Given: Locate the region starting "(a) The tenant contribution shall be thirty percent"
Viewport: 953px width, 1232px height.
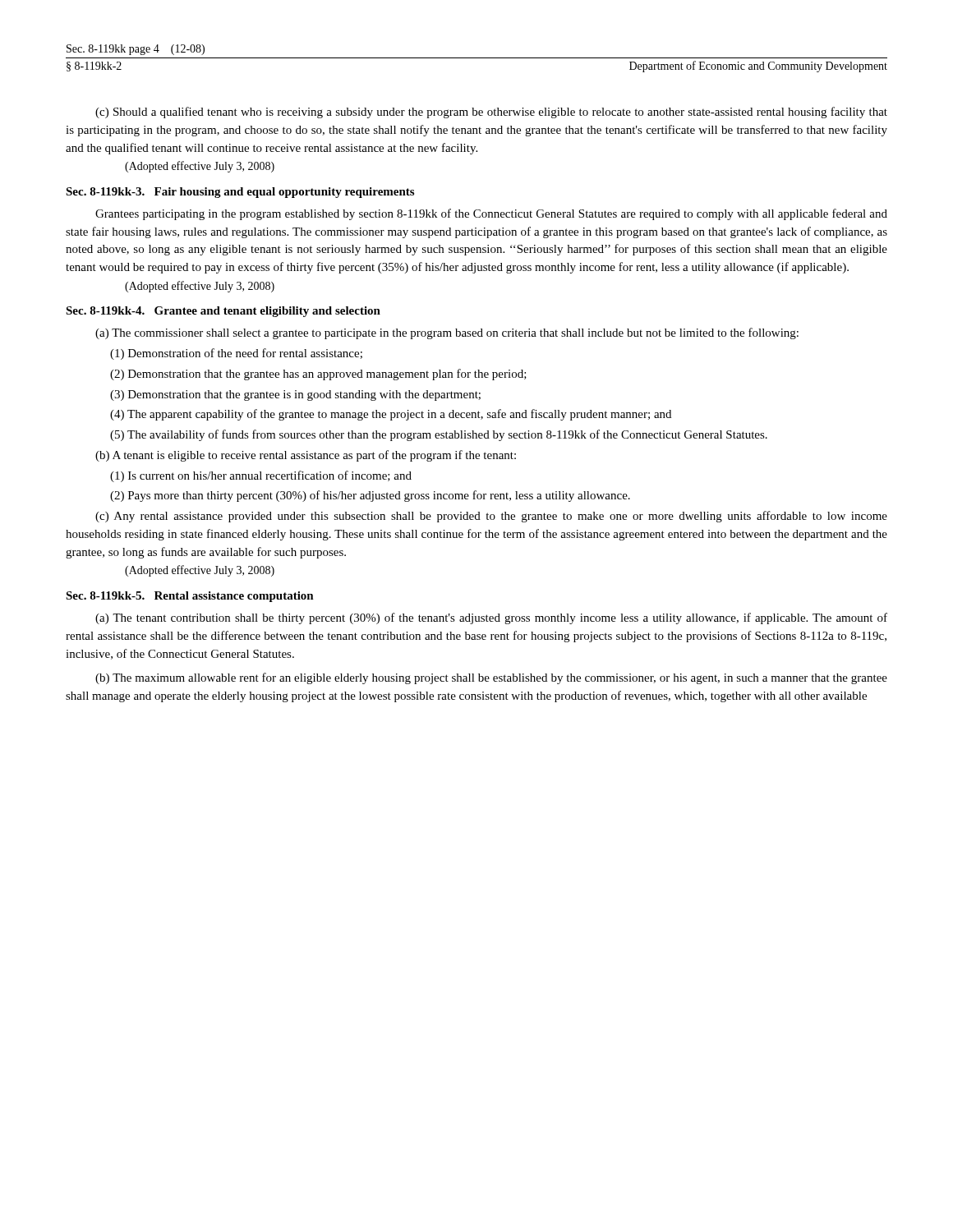Looking at the screenshot, I should [x=476, y=636].
